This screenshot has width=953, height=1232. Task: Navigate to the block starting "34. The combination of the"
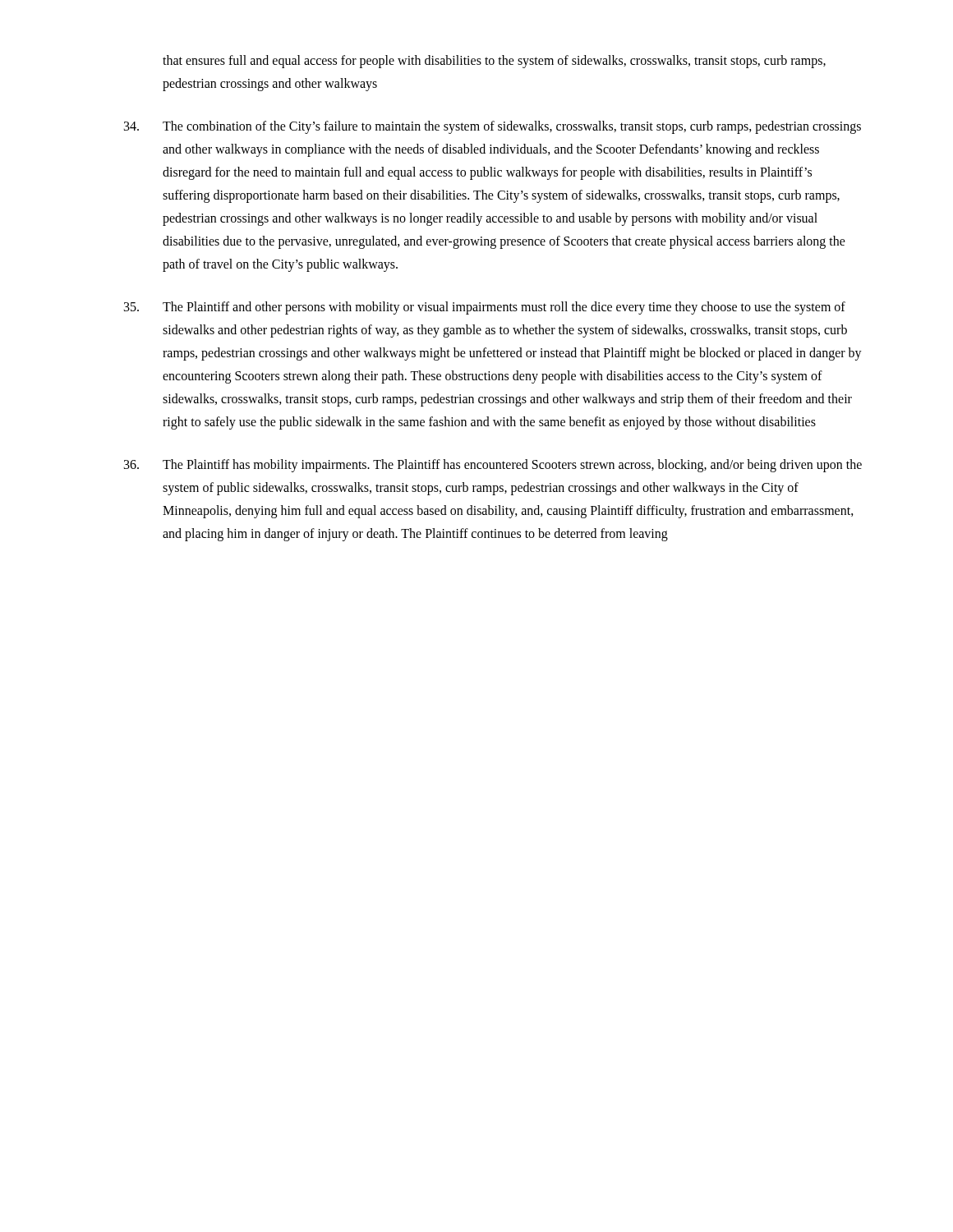(x=493, y=195)
